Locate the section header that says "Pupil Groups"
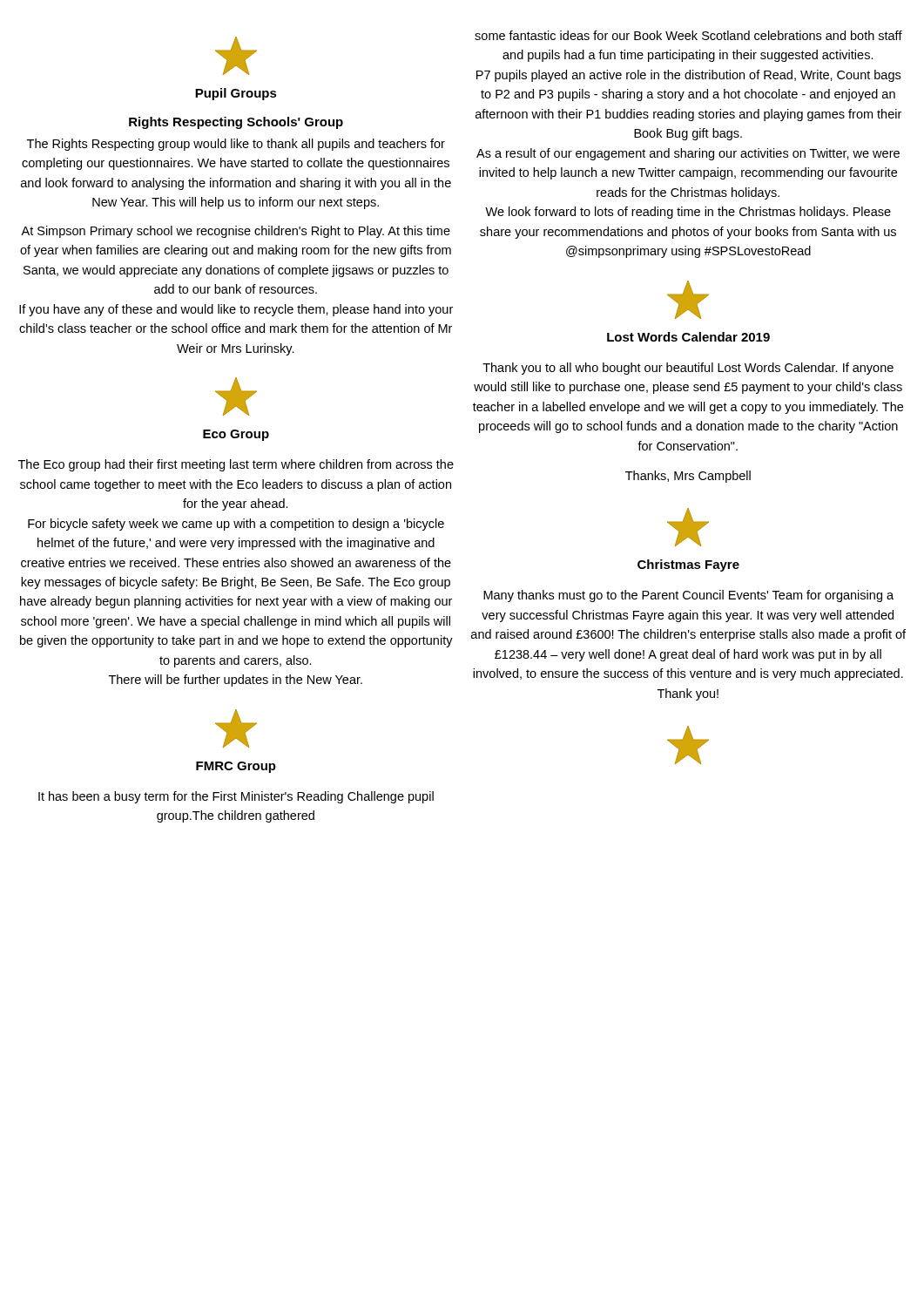This screenshot has height=1307, width=924. pyautogui.click(x=236, y=93)
